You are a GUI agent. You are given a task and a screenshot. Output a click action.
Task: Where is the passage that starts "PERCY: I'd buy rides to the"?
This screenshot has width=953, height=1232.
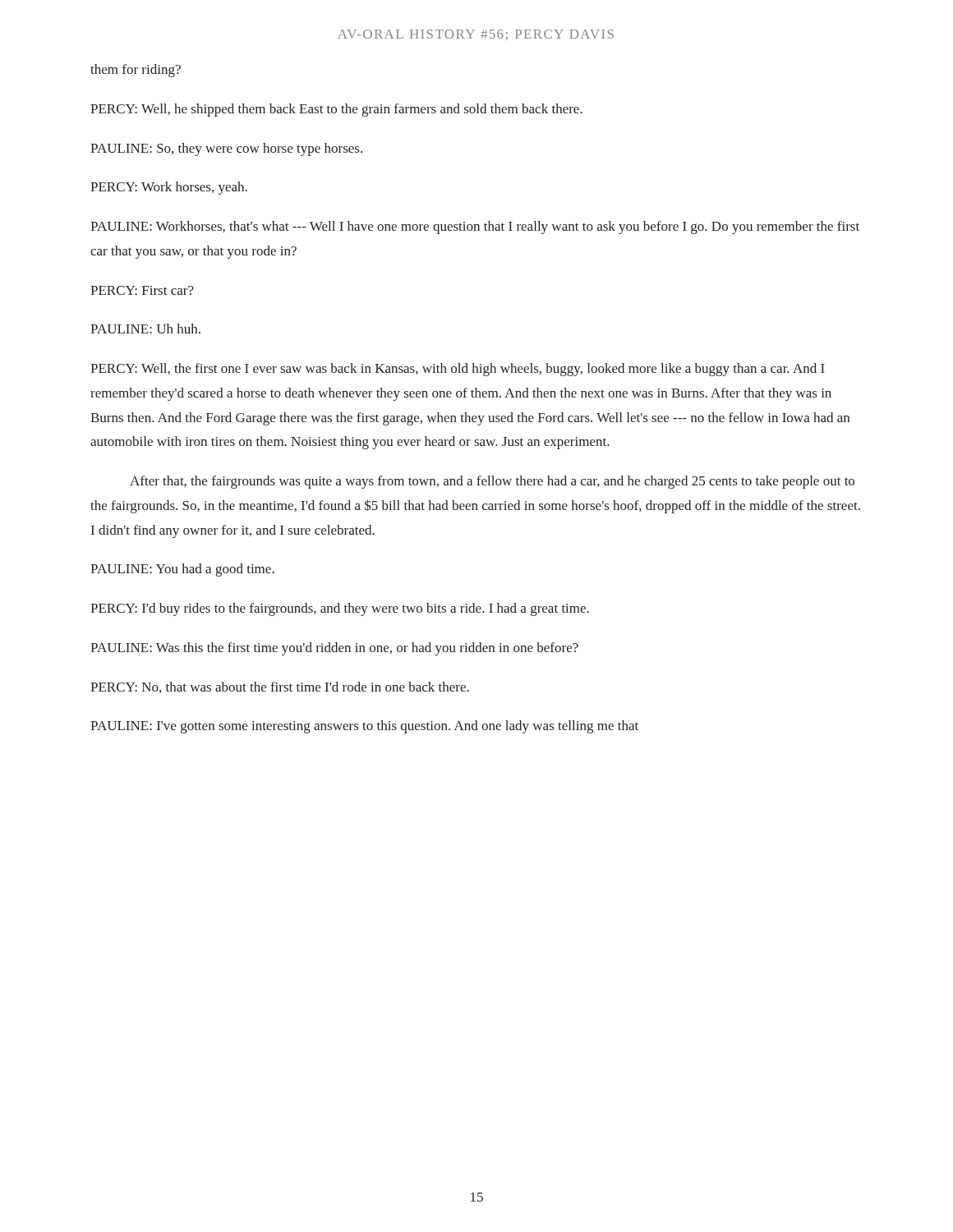pyautogui.click(x=340, y=608)
